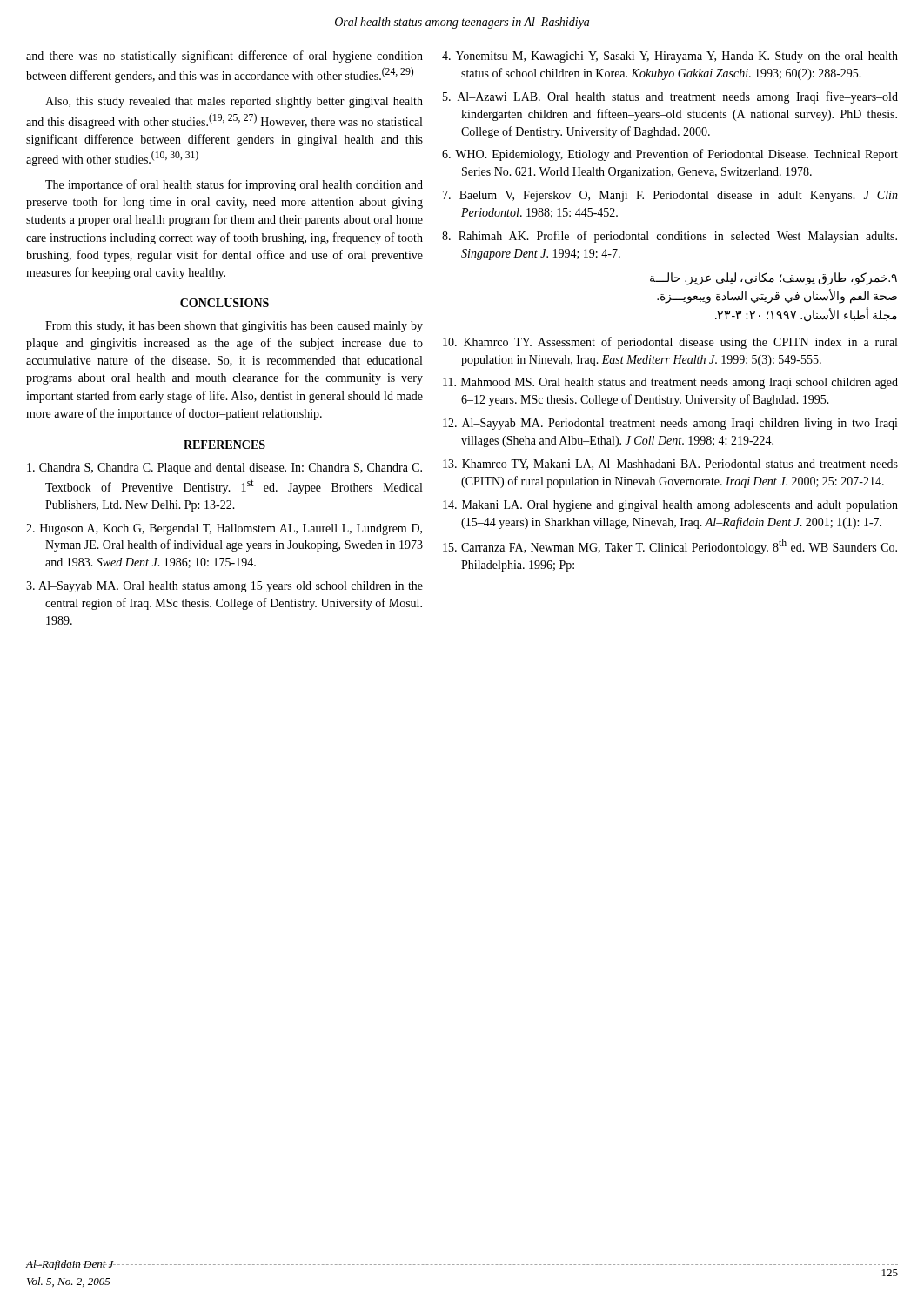Where is the passage that starts "13. Khamrco TY, Makani"?
Image resolution: width=924 pixels, height=1305 pixels.
pyautogui.click(x=670, y=473)
